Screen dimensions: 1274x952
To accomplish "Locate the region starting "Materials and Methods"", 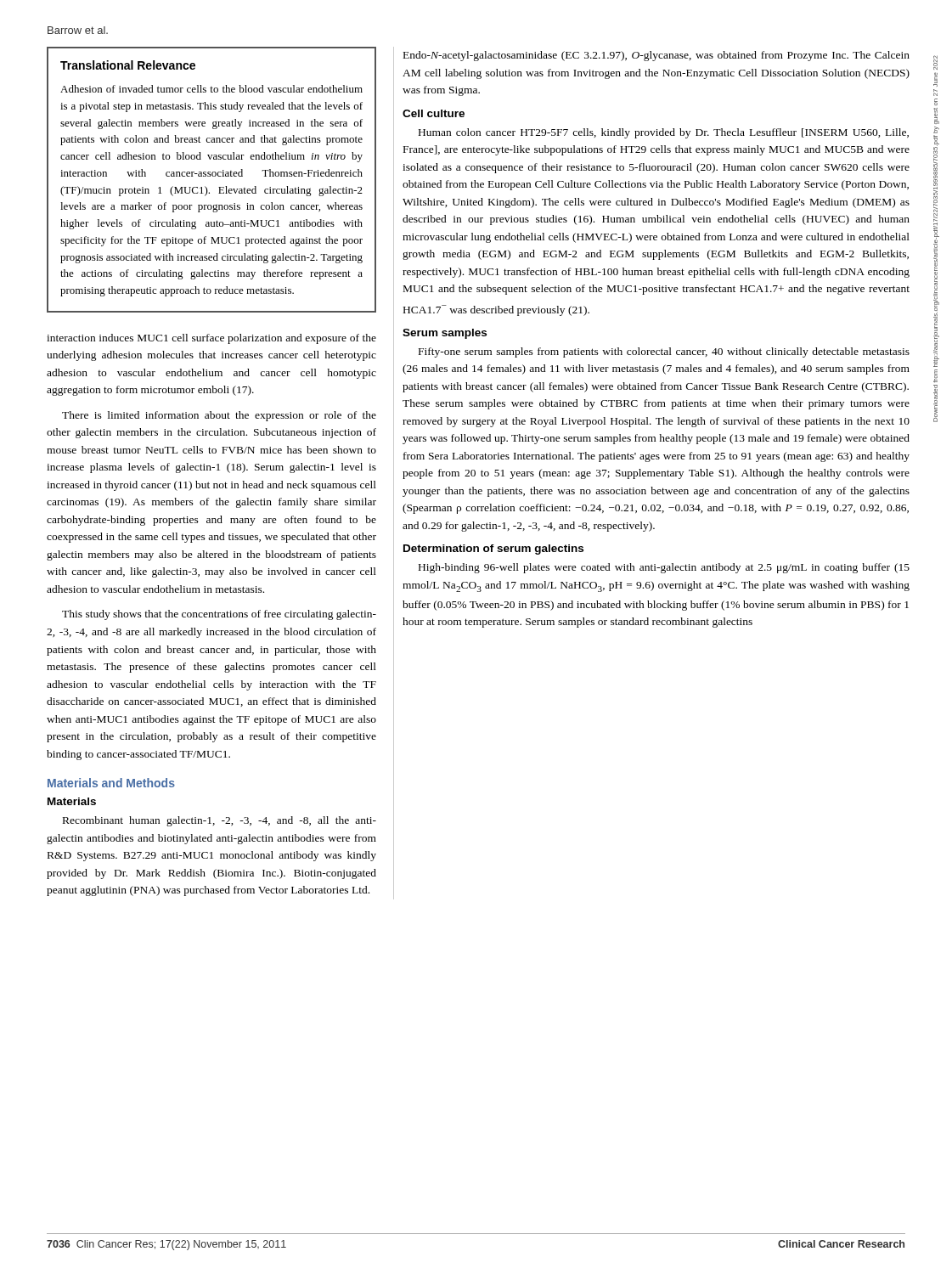I will pyautogui.click(x=111, y=783).
